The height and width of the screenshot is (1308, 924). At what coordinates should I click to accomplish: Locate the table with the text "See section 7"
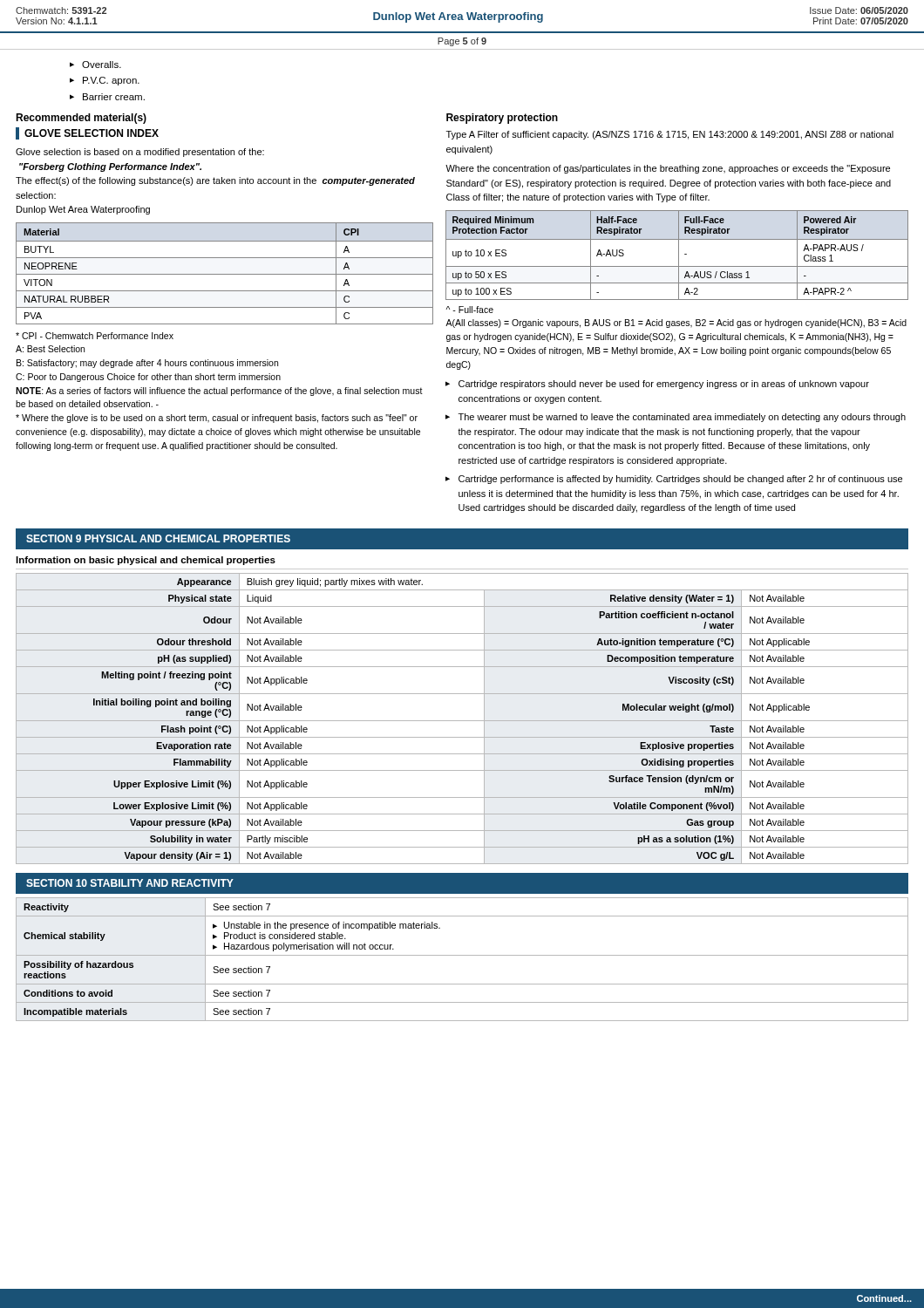(x=462, y=959)
